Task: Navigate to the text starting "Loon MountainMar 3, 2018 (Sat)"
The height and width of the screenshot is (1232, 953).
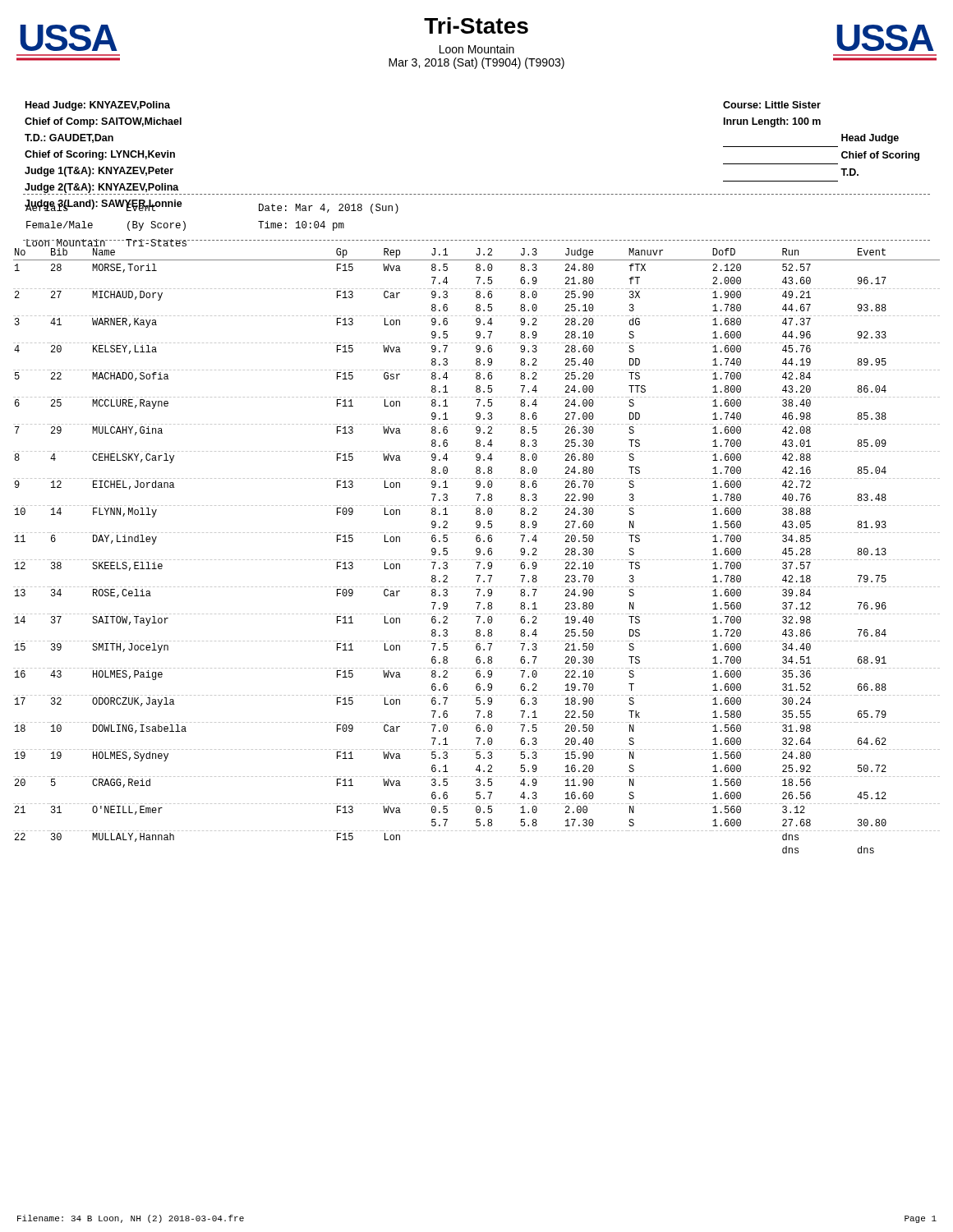Action: tap(476, 56)
